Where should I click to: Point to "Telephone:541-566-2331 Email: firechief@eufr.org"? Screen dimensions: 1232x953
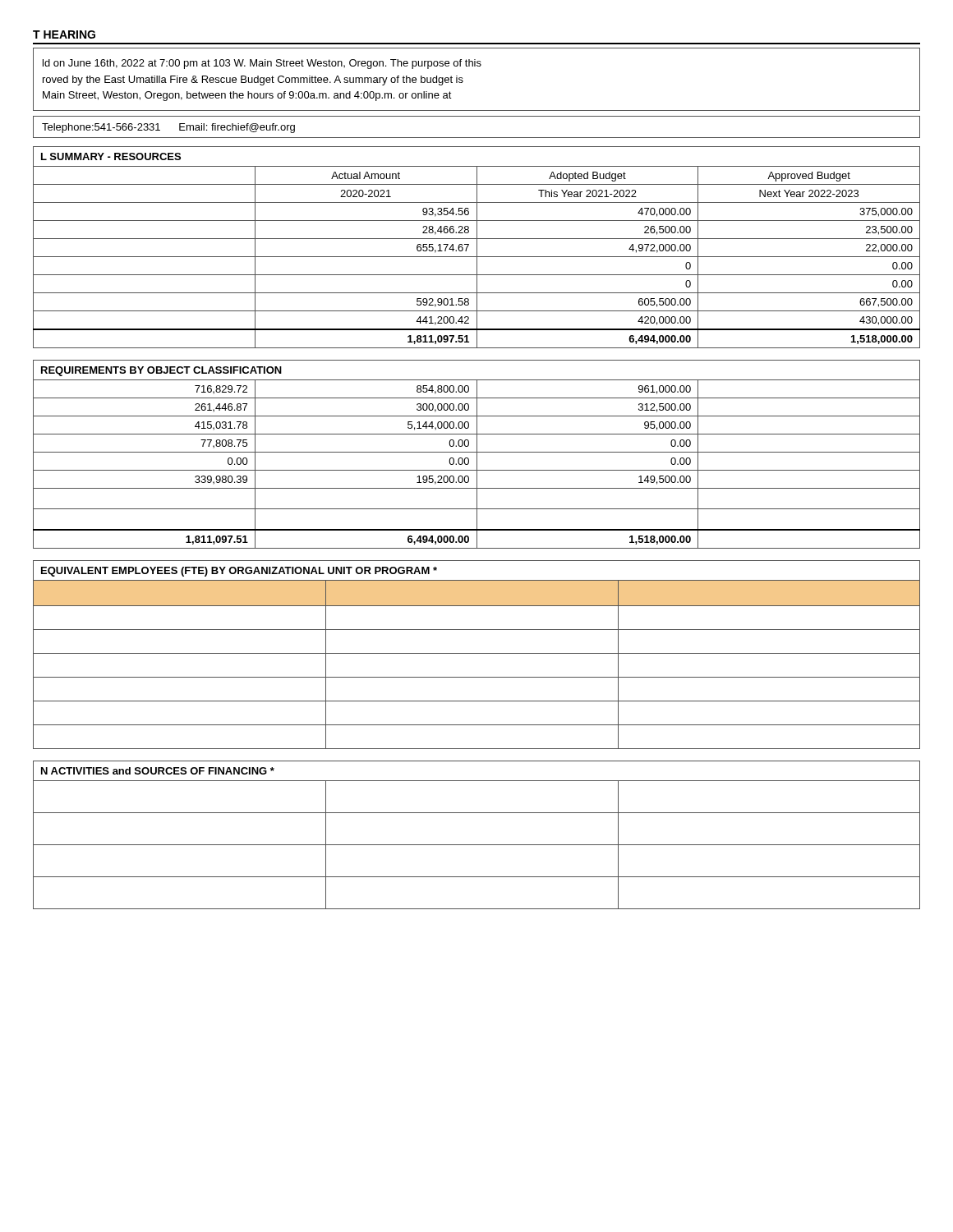169,127
